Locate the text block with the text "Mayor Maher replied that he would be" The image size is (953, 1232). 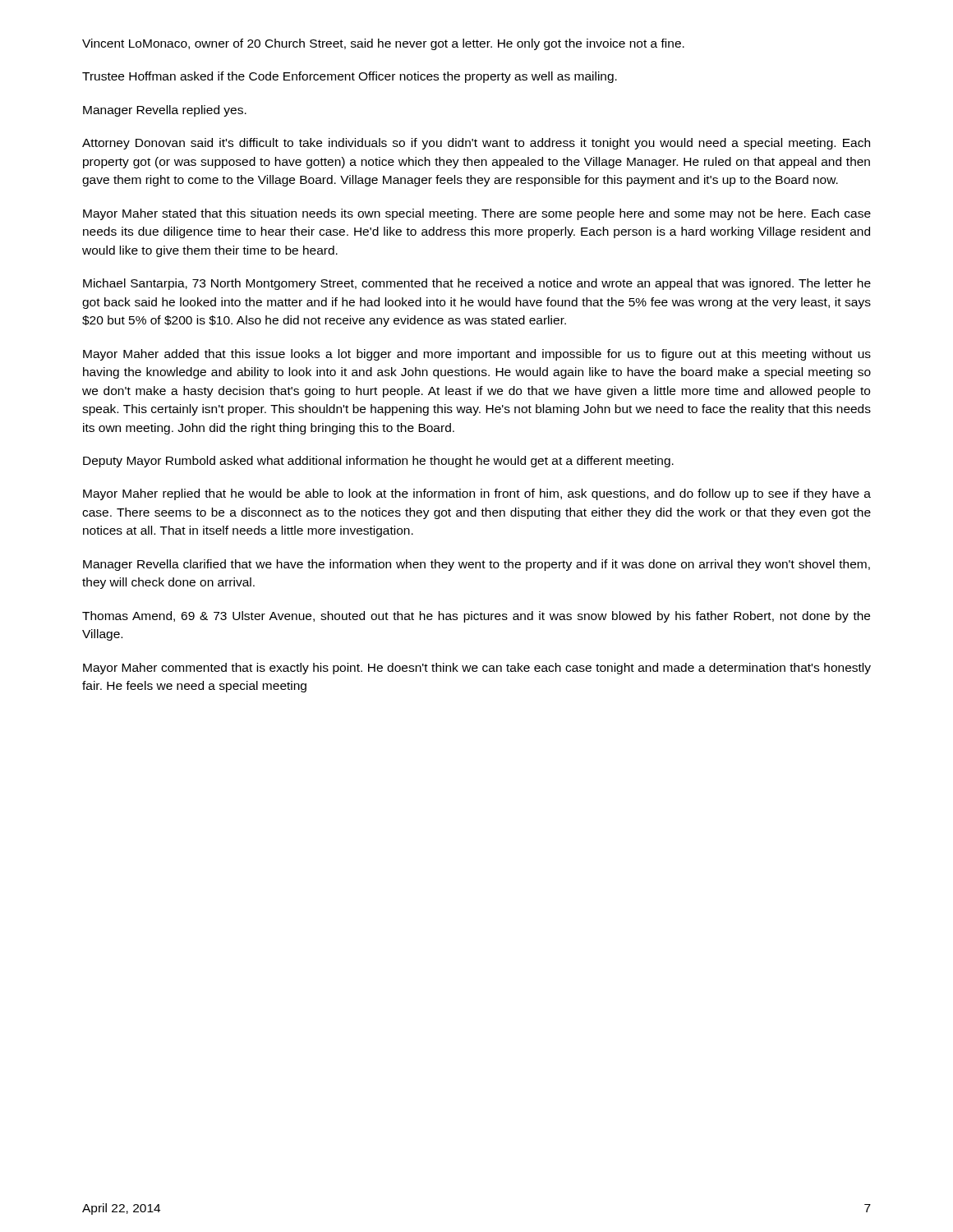(476, 512)
